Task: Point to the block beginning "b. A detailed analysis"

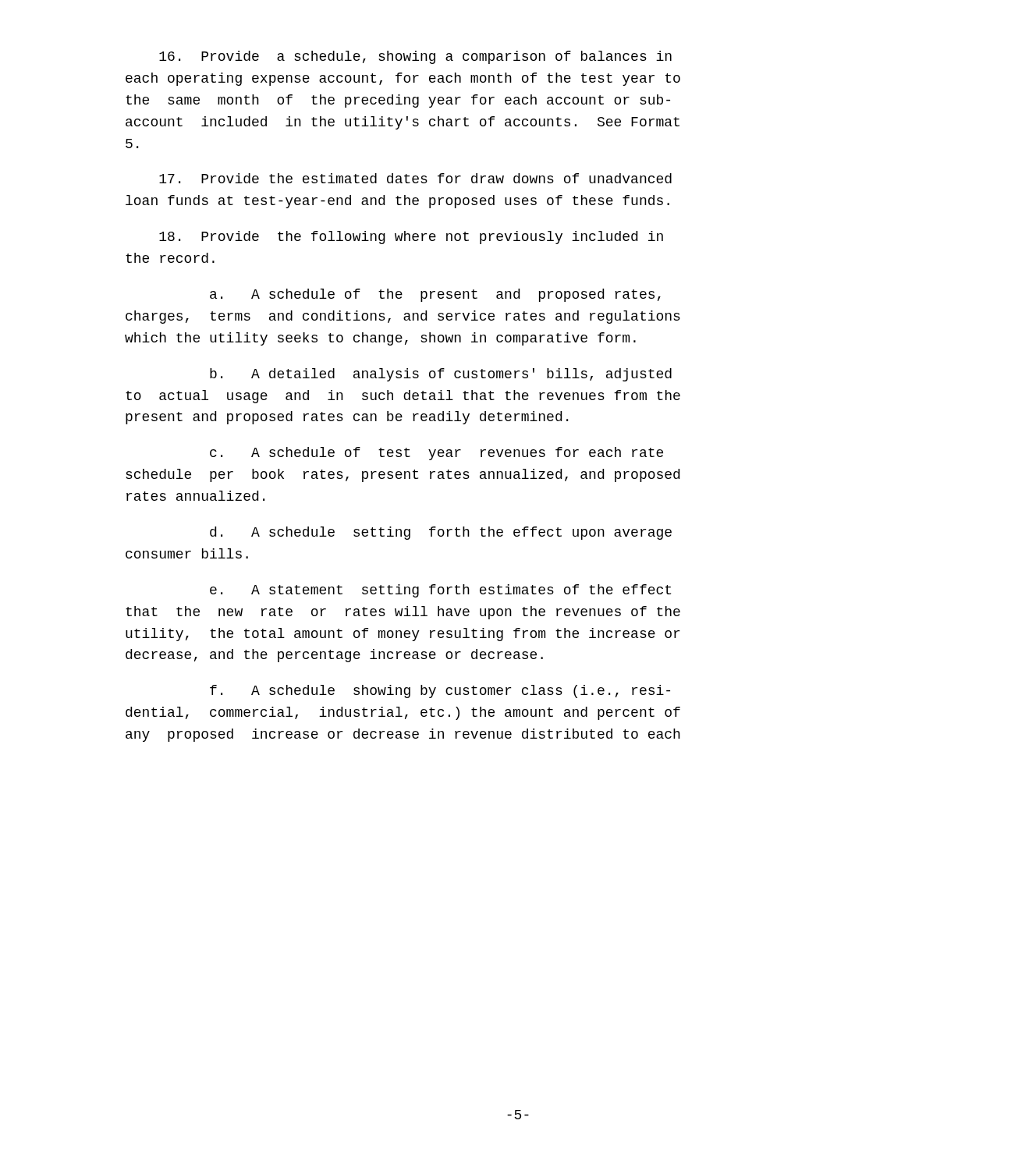Action: [x=403, y=396]
